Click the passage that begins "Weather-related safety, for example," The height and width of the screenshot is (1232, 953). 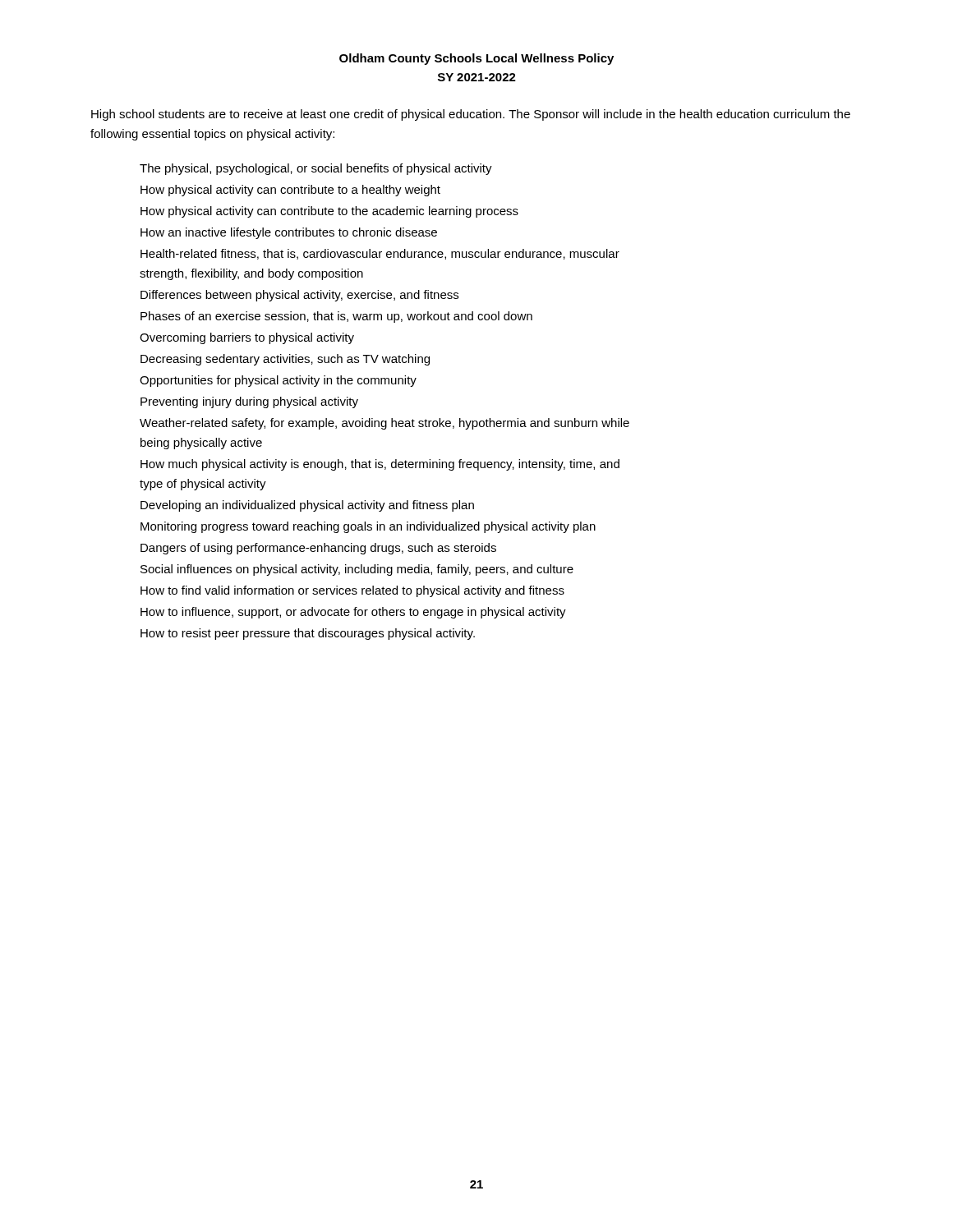point(385,432)
